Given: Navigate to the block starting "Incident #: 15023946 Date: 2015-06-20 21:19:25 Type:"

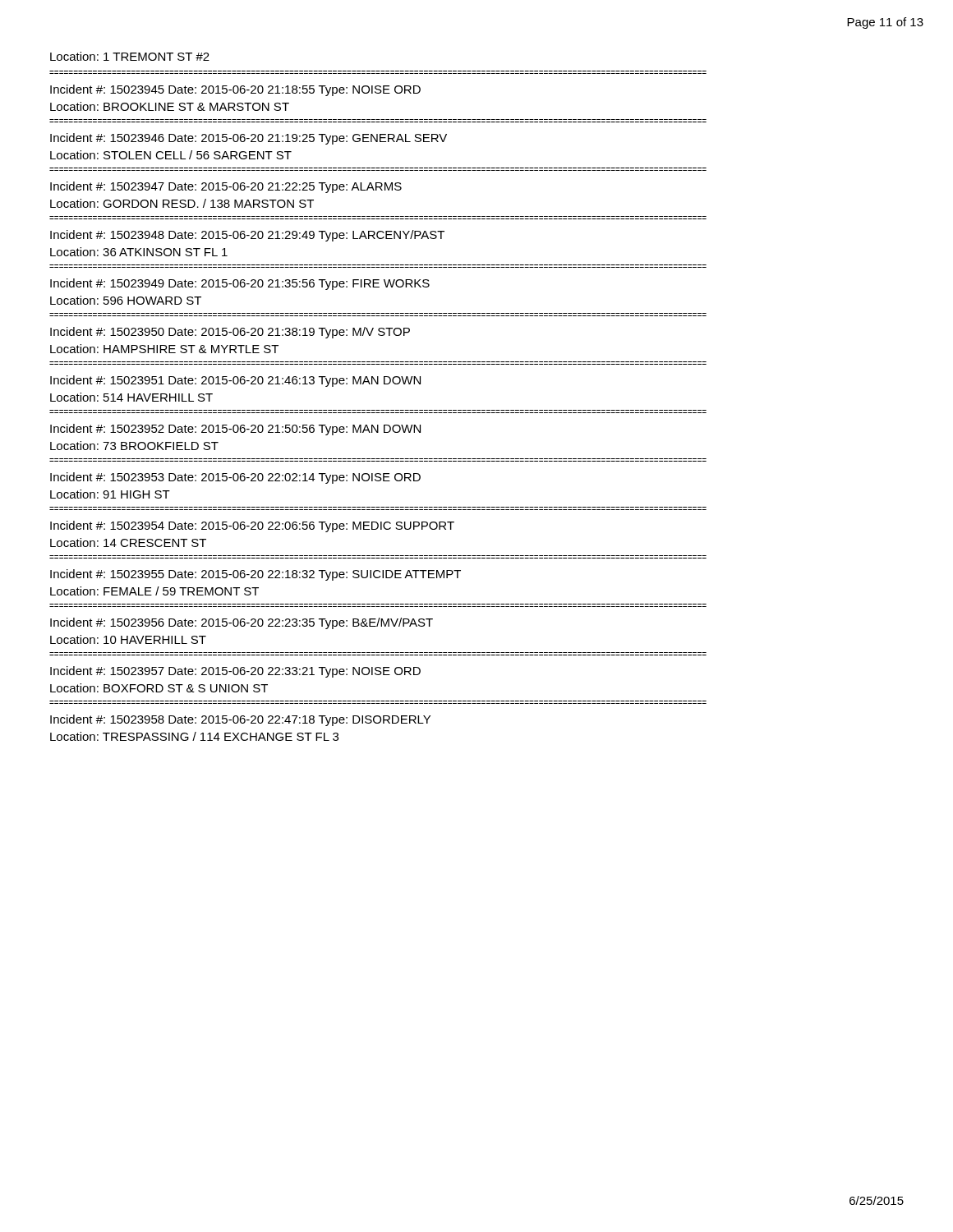Looking at the screenshot, I should pyautogui.click(x=249, y=139).
